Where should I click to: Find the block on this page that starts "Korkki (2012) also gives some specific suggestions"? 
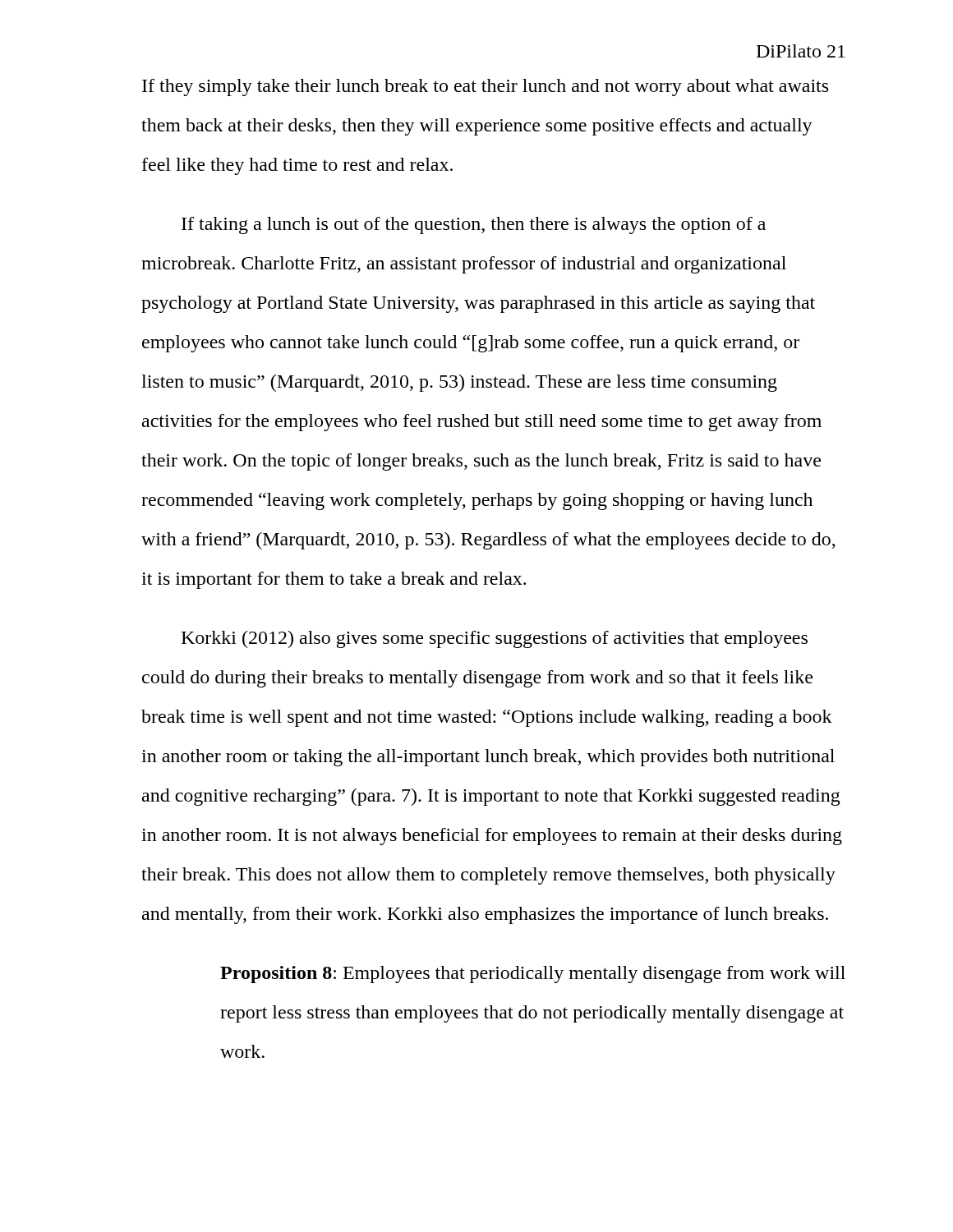click(495, 639)
